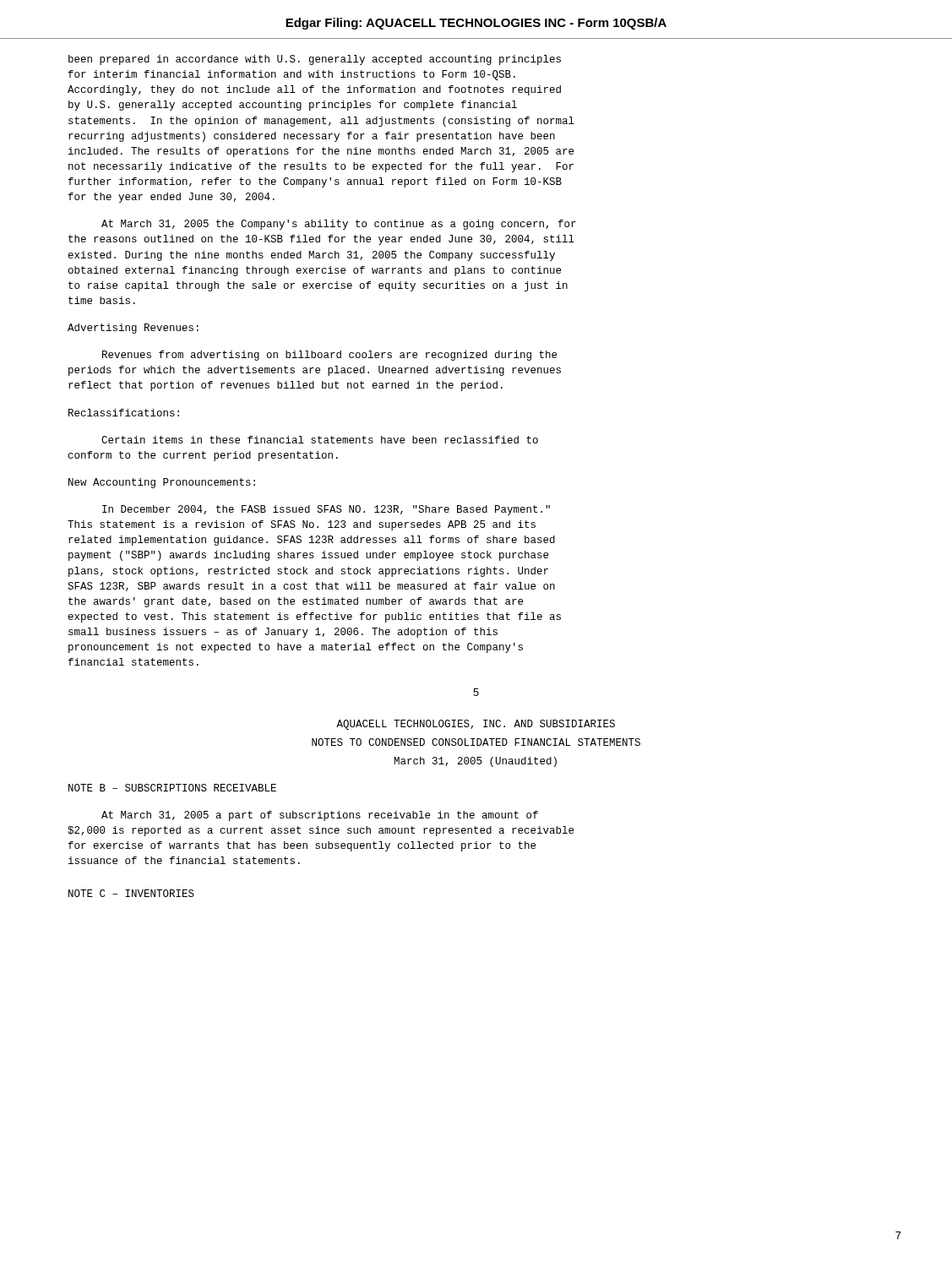The height and width of the screenshot is (1267, 952).
Task: Find the block on this page that starts "Certain items in these financial statements have been"
Action: click(x=303, y=448)
